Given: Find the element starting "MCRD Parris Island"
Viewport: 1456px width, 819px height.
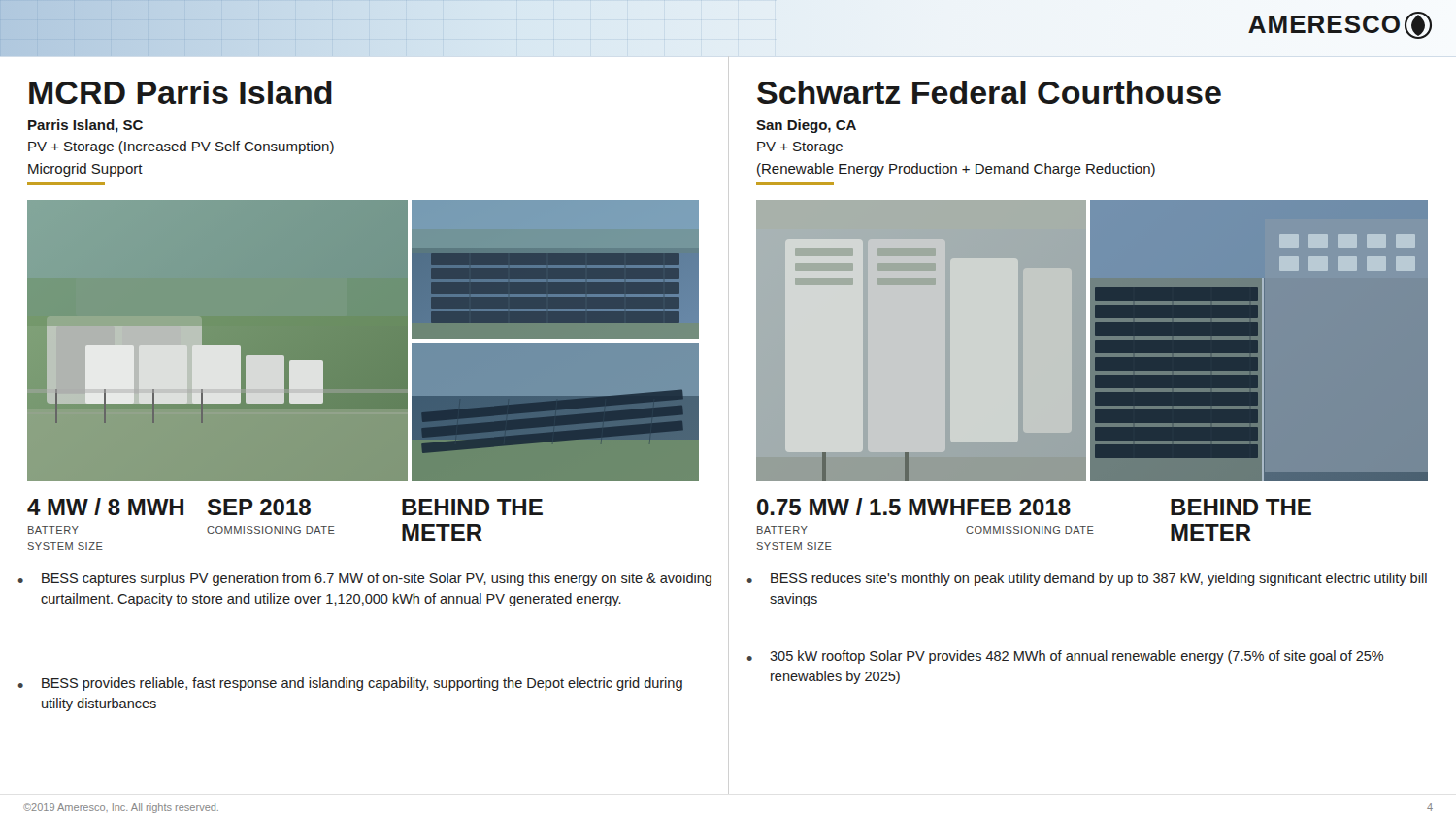Looking at the screenshot, I should (x=180, y=92).
